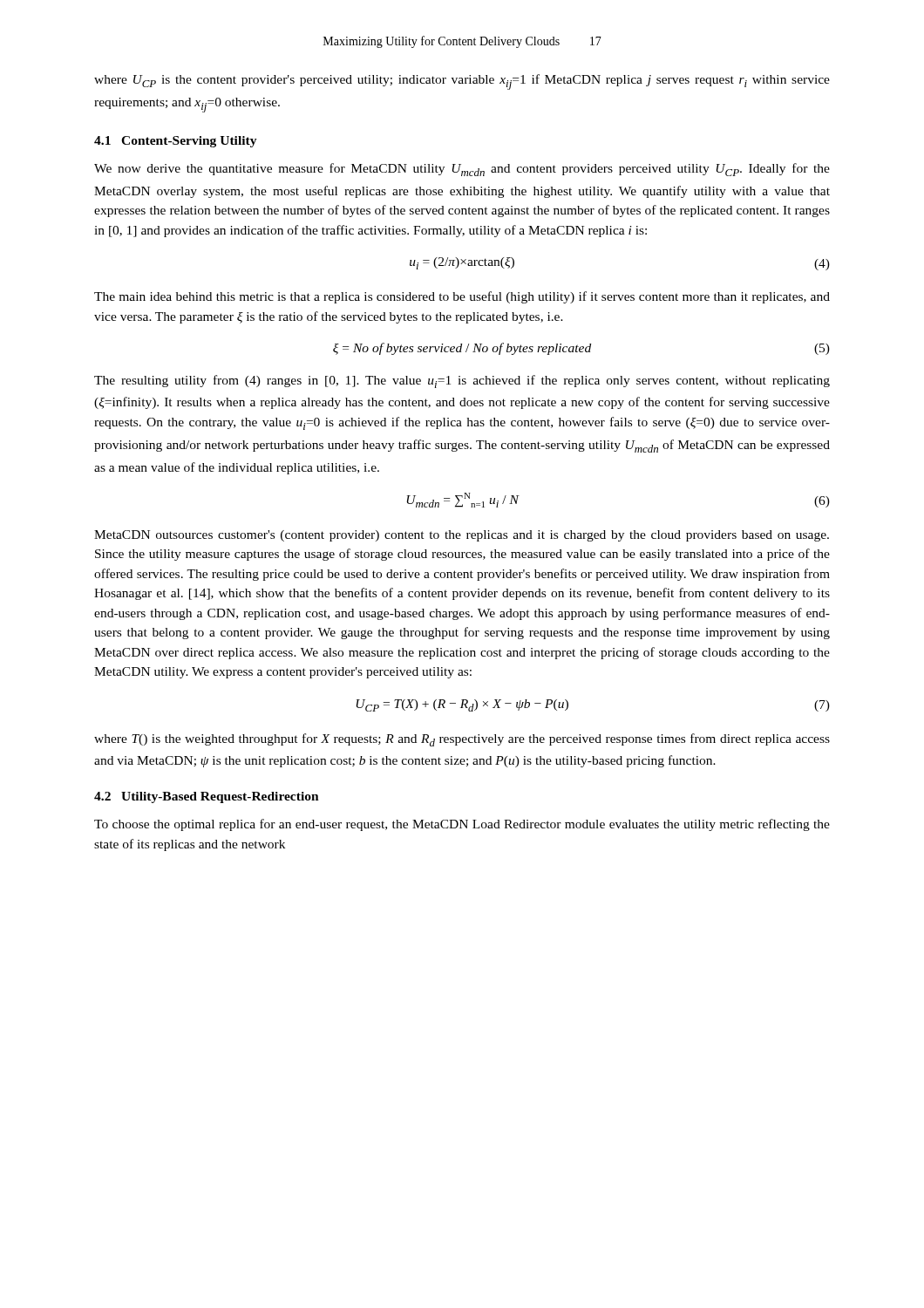
Task: Find the text block that reads "MetaCDN outsources customer's"
Action: [462, 603]
